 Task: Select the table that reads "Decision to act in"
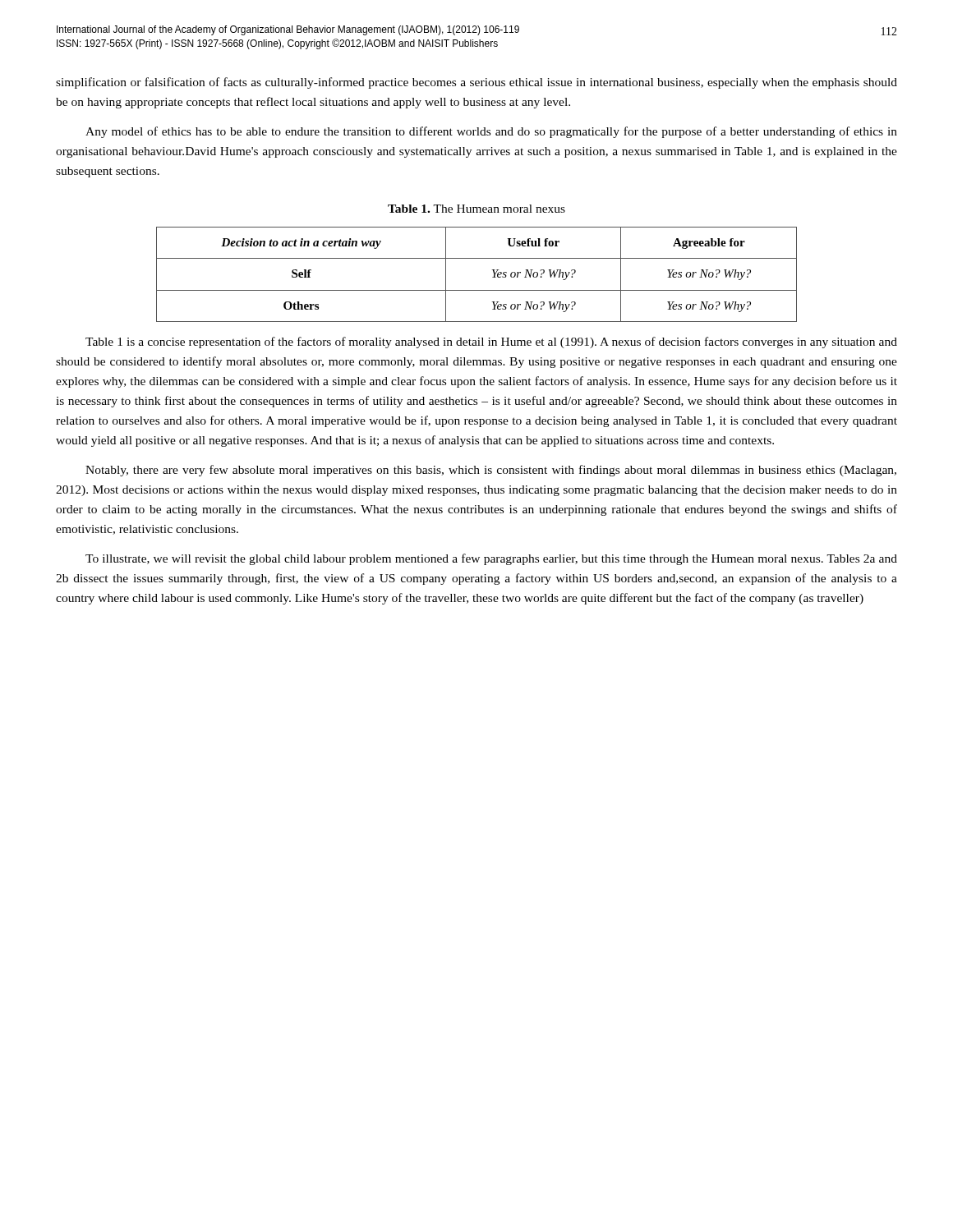coord(476,274)
